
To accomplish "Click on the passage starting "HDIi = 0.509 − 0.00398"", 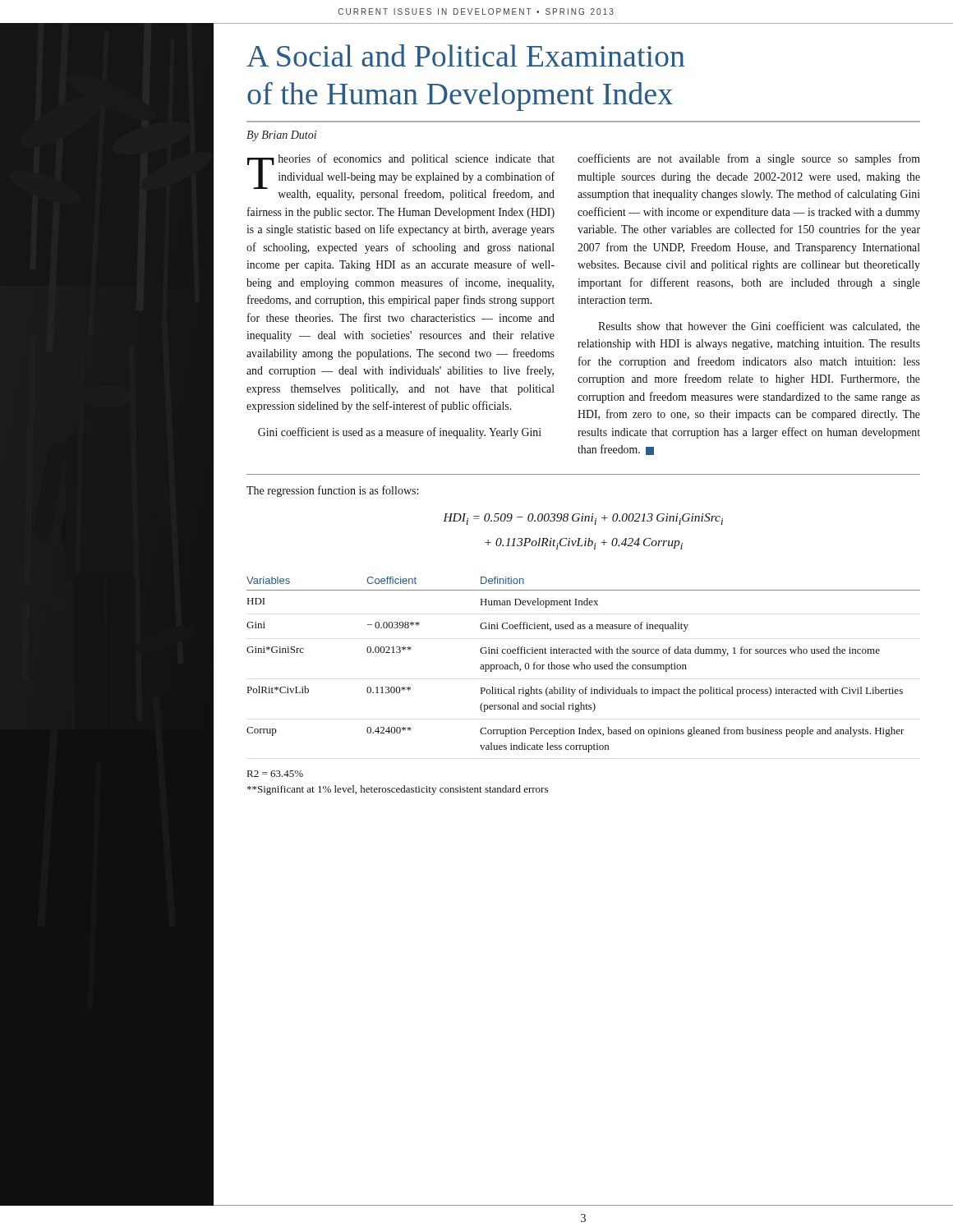I will 583,531.
